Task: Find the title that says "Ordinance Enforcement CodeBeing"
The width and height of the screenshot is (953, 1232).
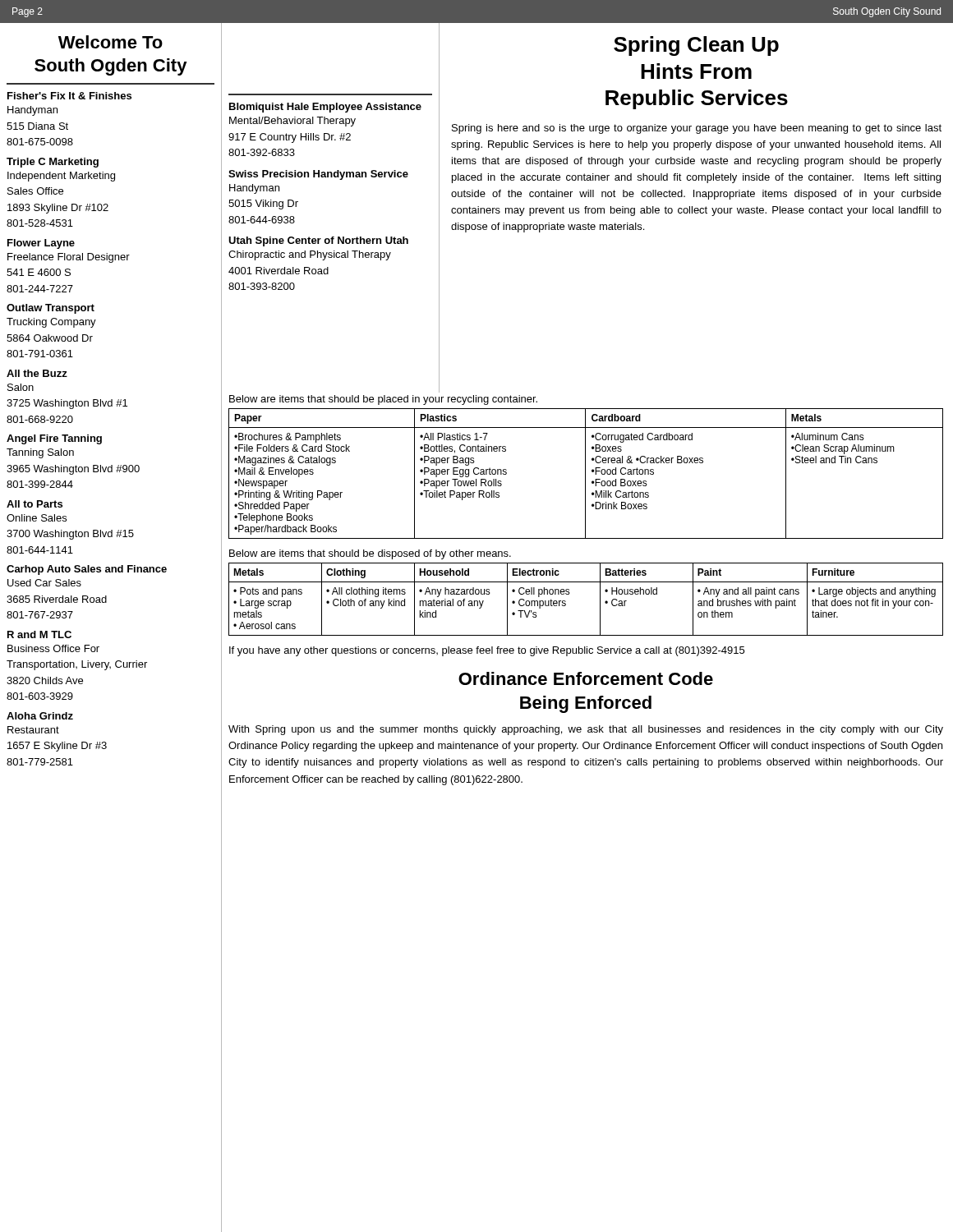Action: (x=586, y=691)
